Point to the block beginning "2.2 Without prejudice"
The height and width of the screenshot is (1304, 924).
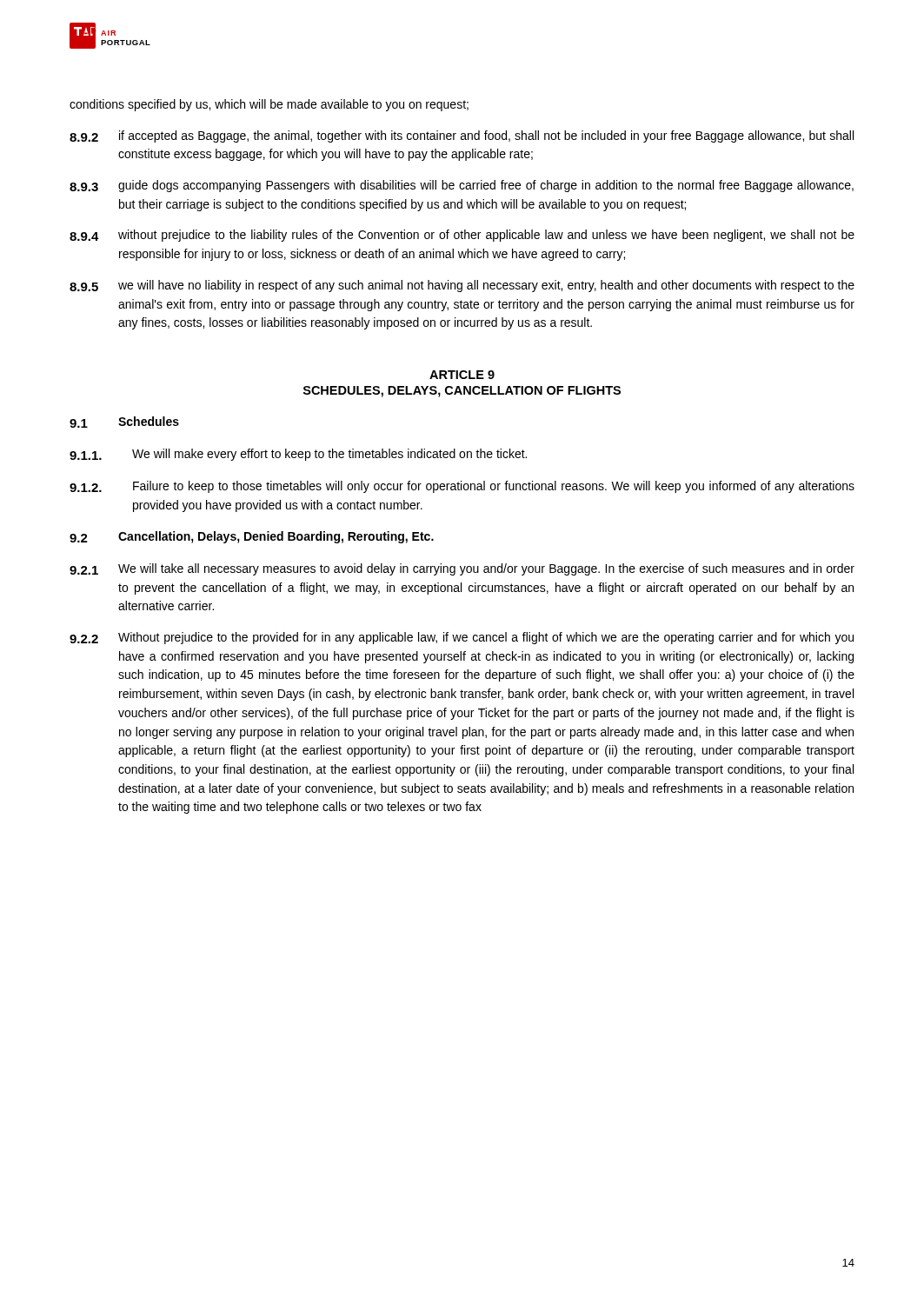462,723
